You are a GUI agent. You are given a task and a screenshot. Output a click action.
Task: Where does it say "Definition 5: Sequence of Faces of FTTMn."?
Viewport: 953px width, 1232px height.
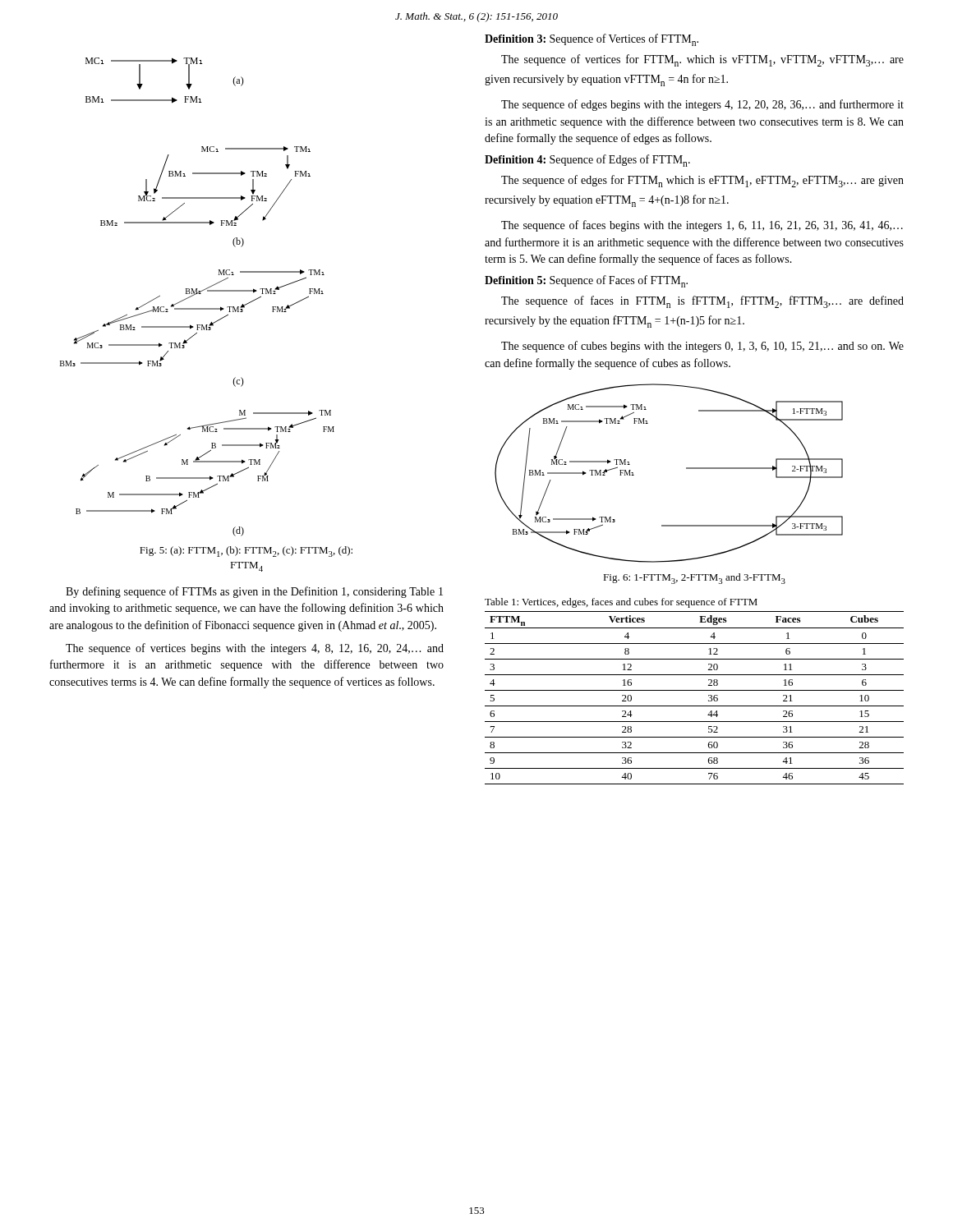(587, 282)
